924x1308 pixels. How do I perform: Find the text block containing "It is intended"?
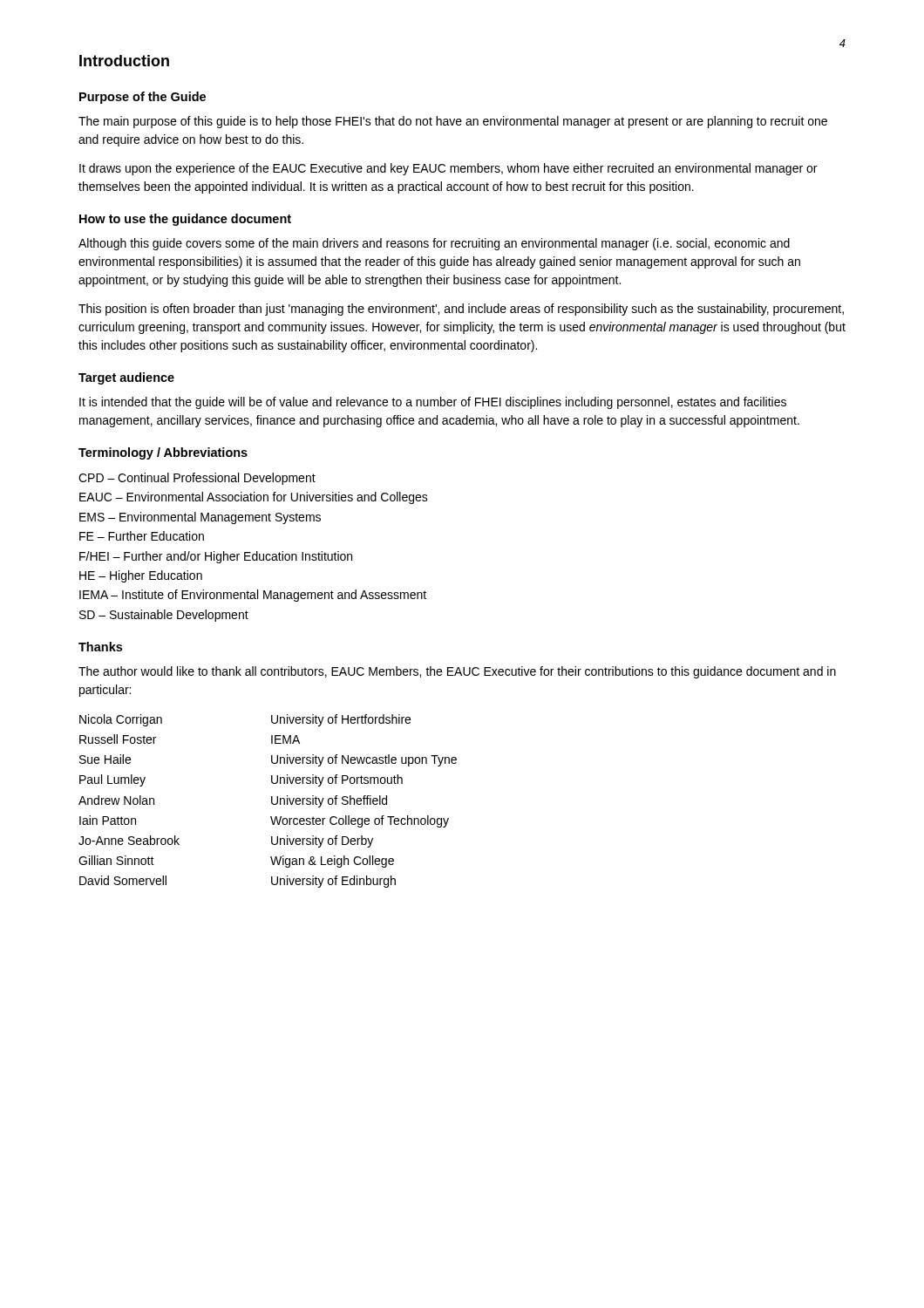[x=462, y=412]
